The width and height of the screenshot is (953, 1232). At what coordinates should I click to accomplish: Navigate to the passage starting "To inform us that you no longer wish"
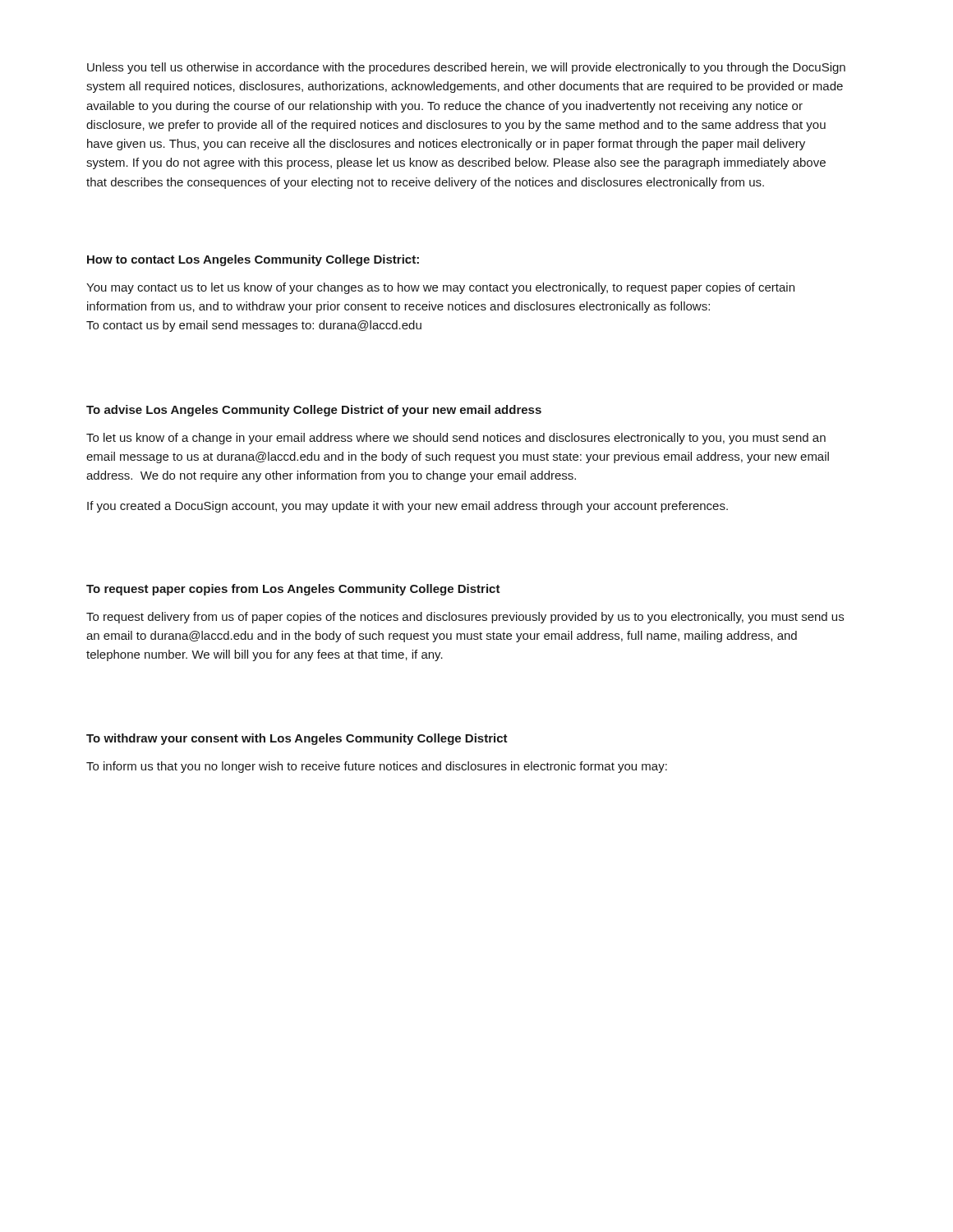377,766
